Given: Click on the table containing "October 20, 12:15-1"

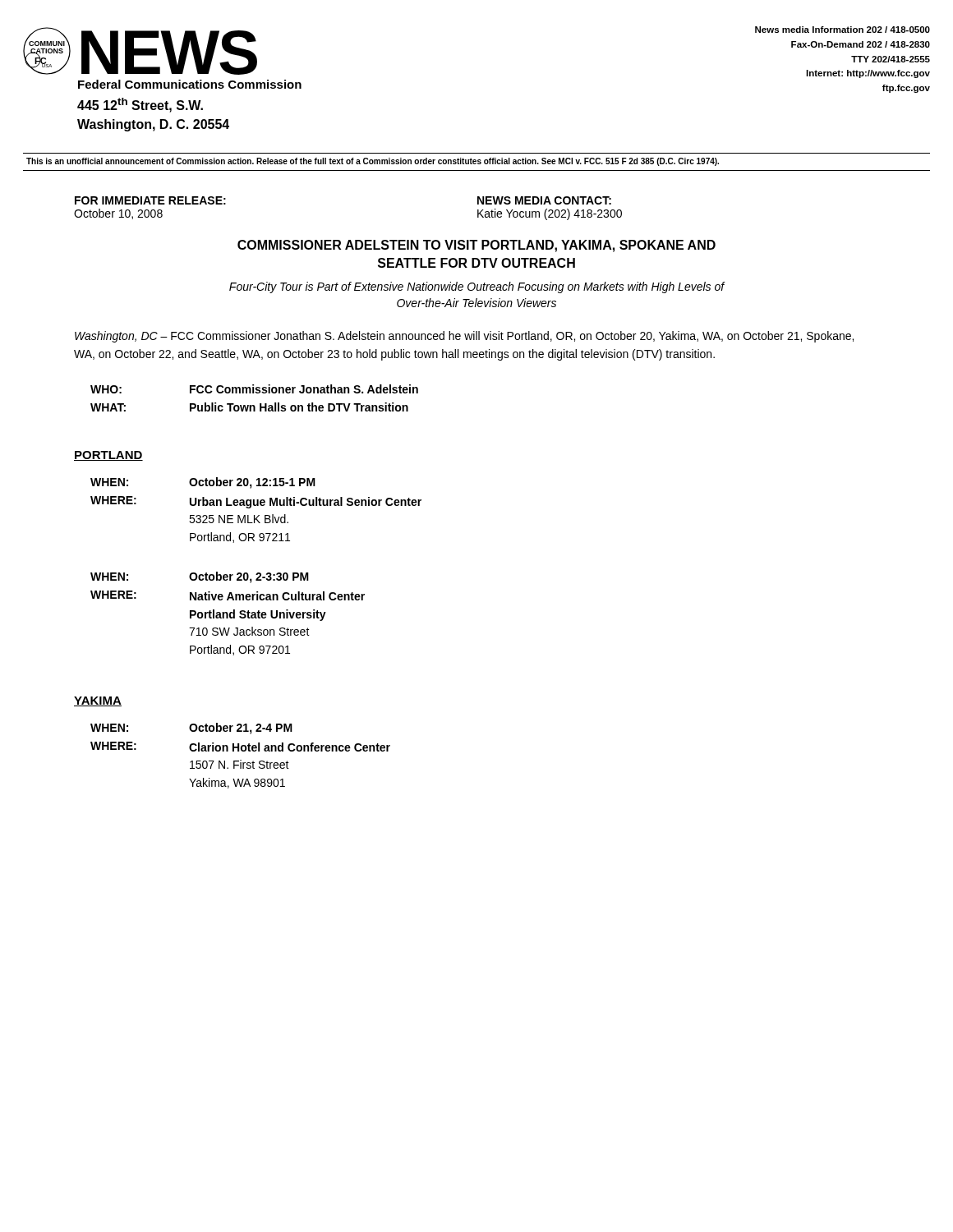Looking at the screenshot, I should click(476, 511).
